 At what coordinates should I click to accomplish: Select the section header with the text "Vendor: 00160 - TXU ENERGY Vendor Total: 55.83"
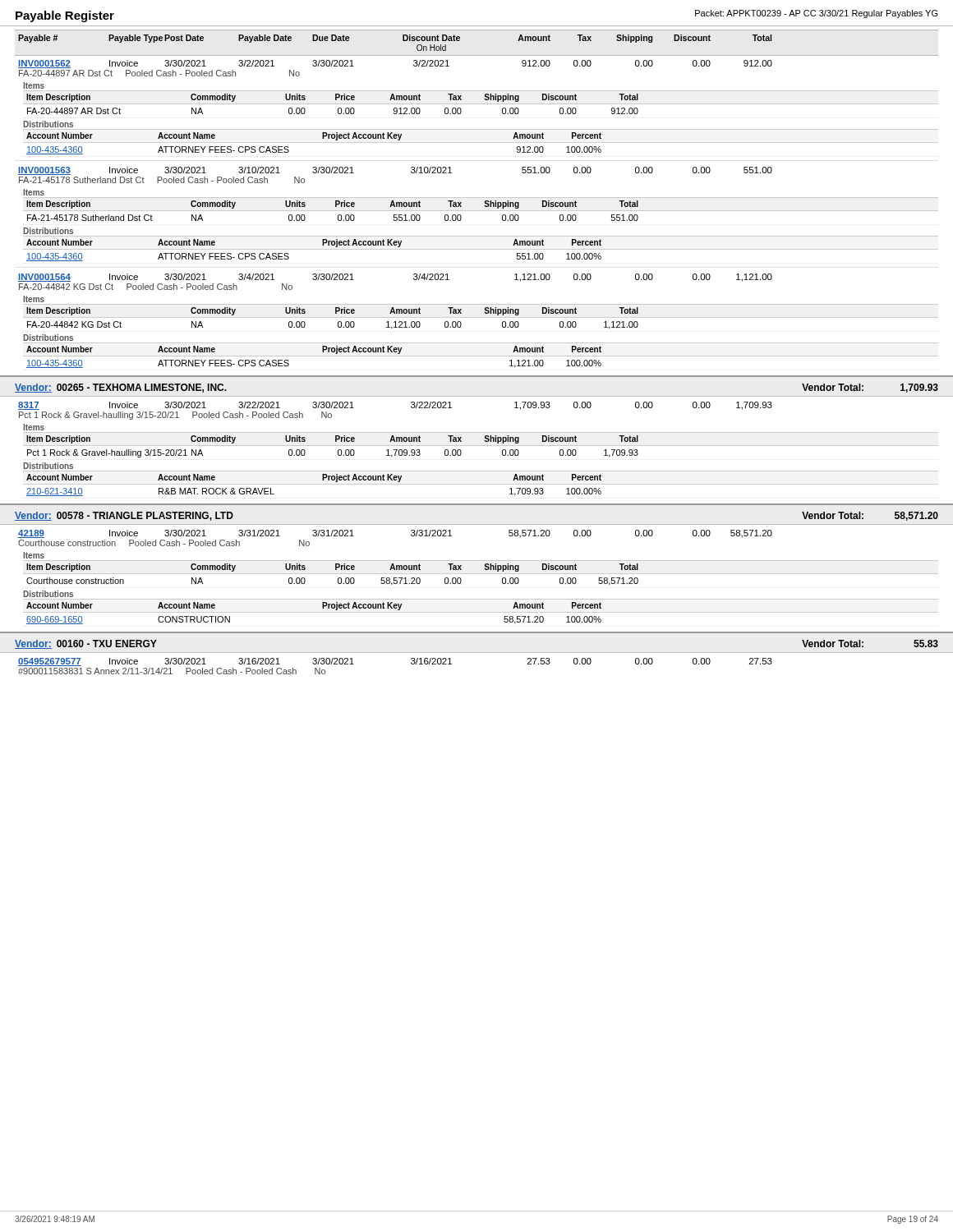476,644
